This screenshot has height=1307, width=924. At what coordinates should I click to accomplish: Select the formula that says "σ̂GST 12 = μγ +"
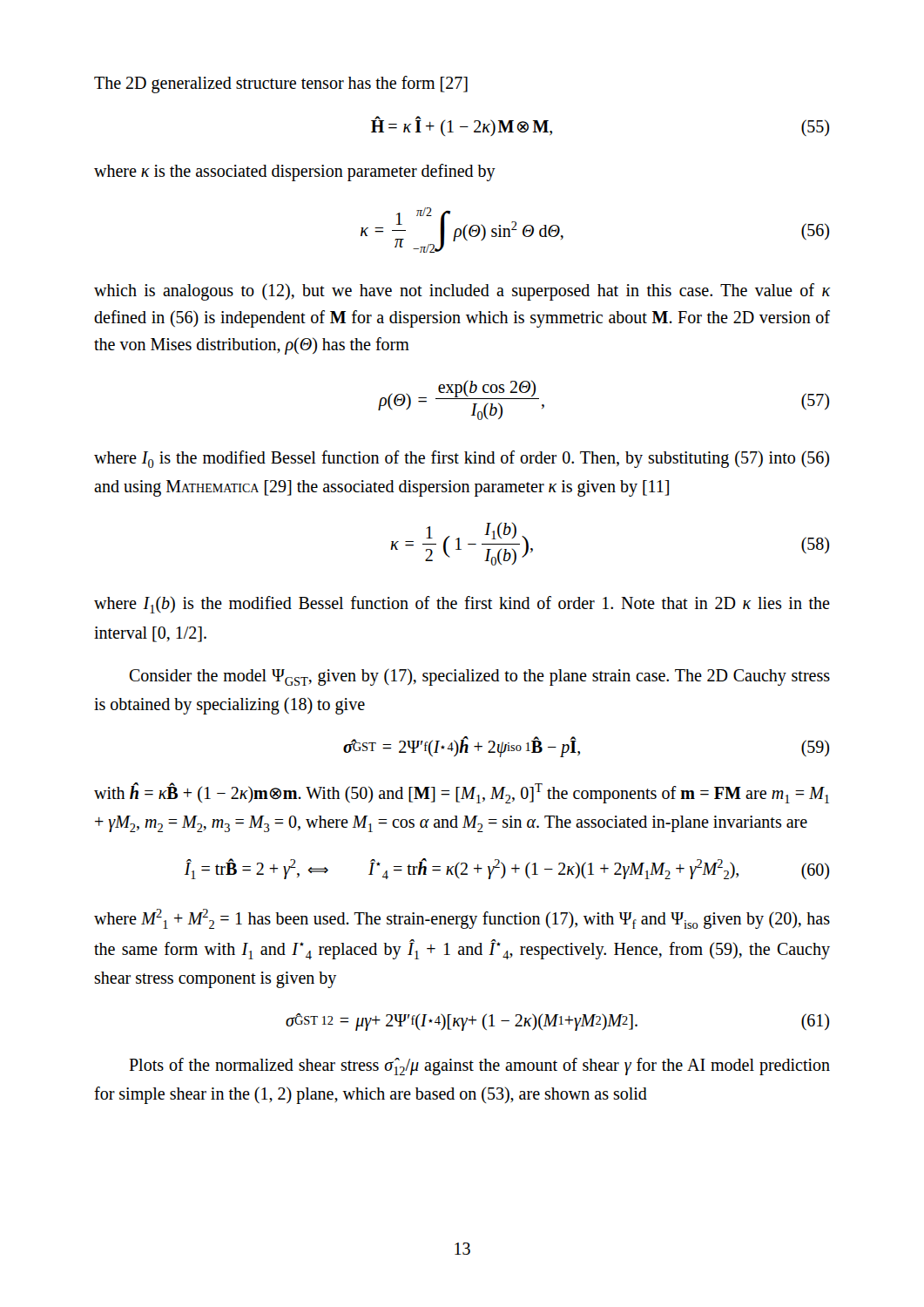558,1021
